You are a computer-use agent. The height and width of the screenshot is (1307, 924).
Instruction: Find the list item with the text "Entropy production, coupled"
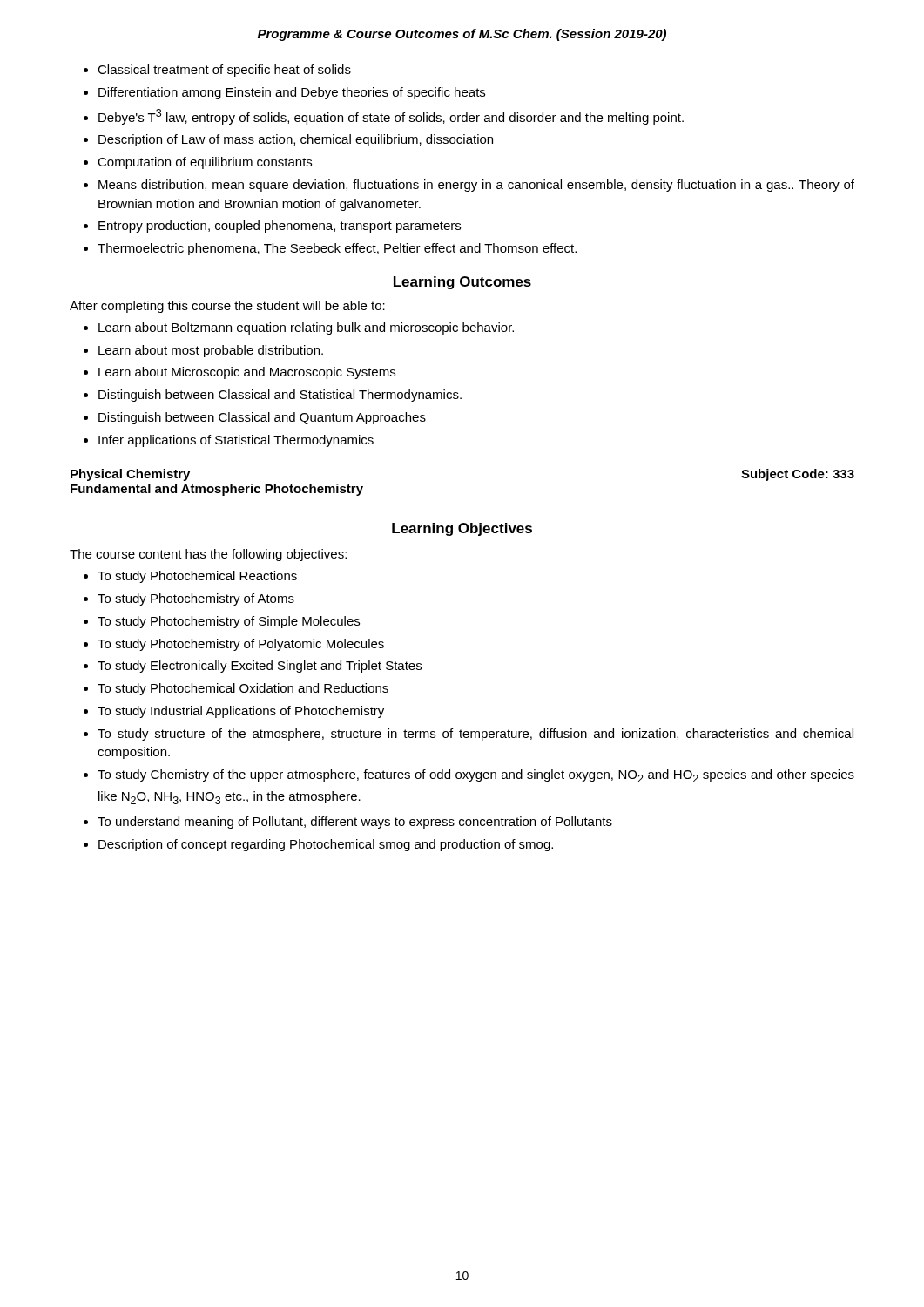280,227
